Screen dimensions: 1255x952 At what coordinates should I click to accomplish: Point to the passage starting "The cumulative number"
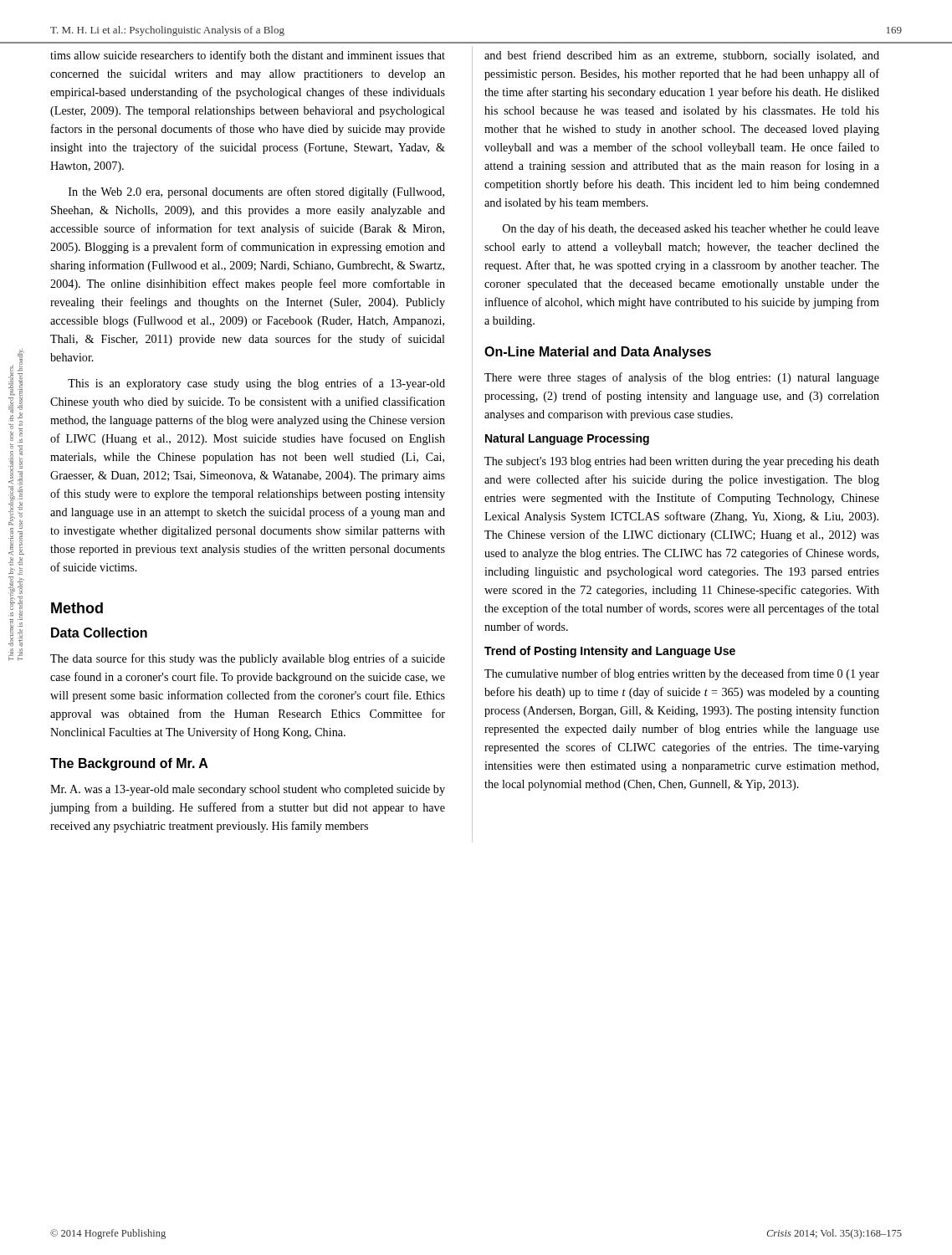pyautogui.click(x=682, y=729)
